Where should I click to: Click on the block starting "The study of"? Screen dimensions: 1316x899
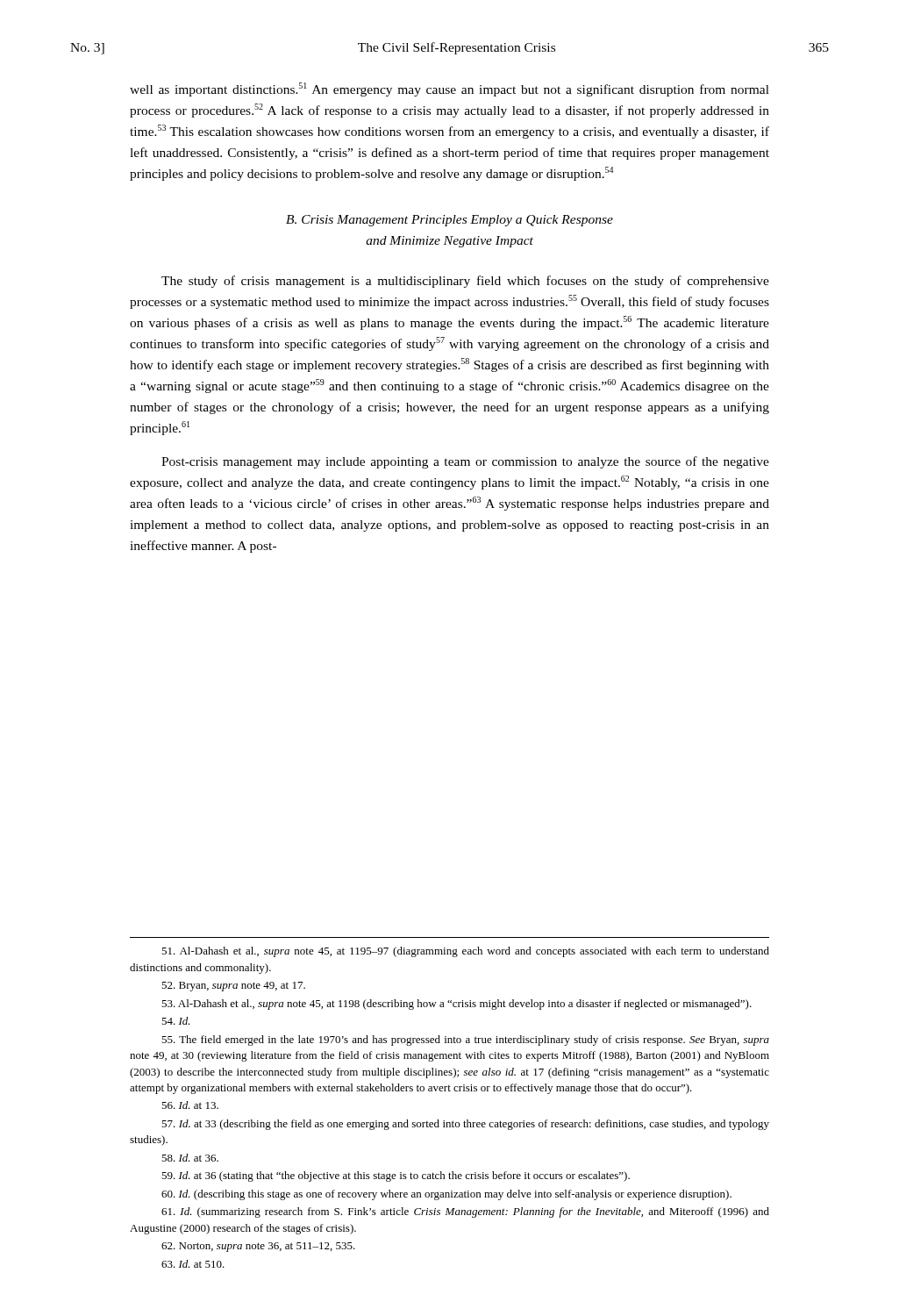450,354
